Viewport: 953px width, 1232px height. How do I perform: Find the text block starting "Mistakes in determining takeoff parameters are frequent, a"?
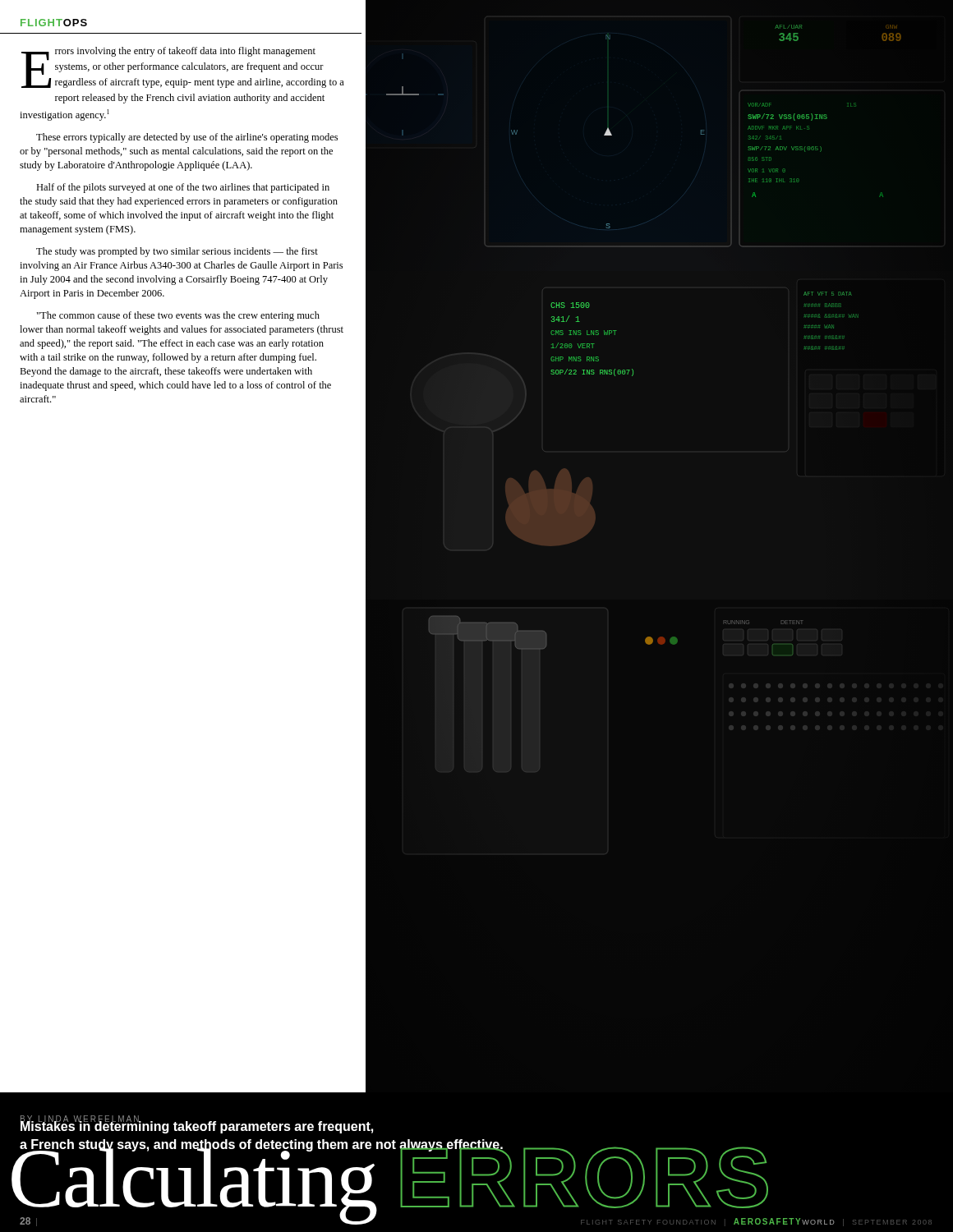(x=262, y=1136)
